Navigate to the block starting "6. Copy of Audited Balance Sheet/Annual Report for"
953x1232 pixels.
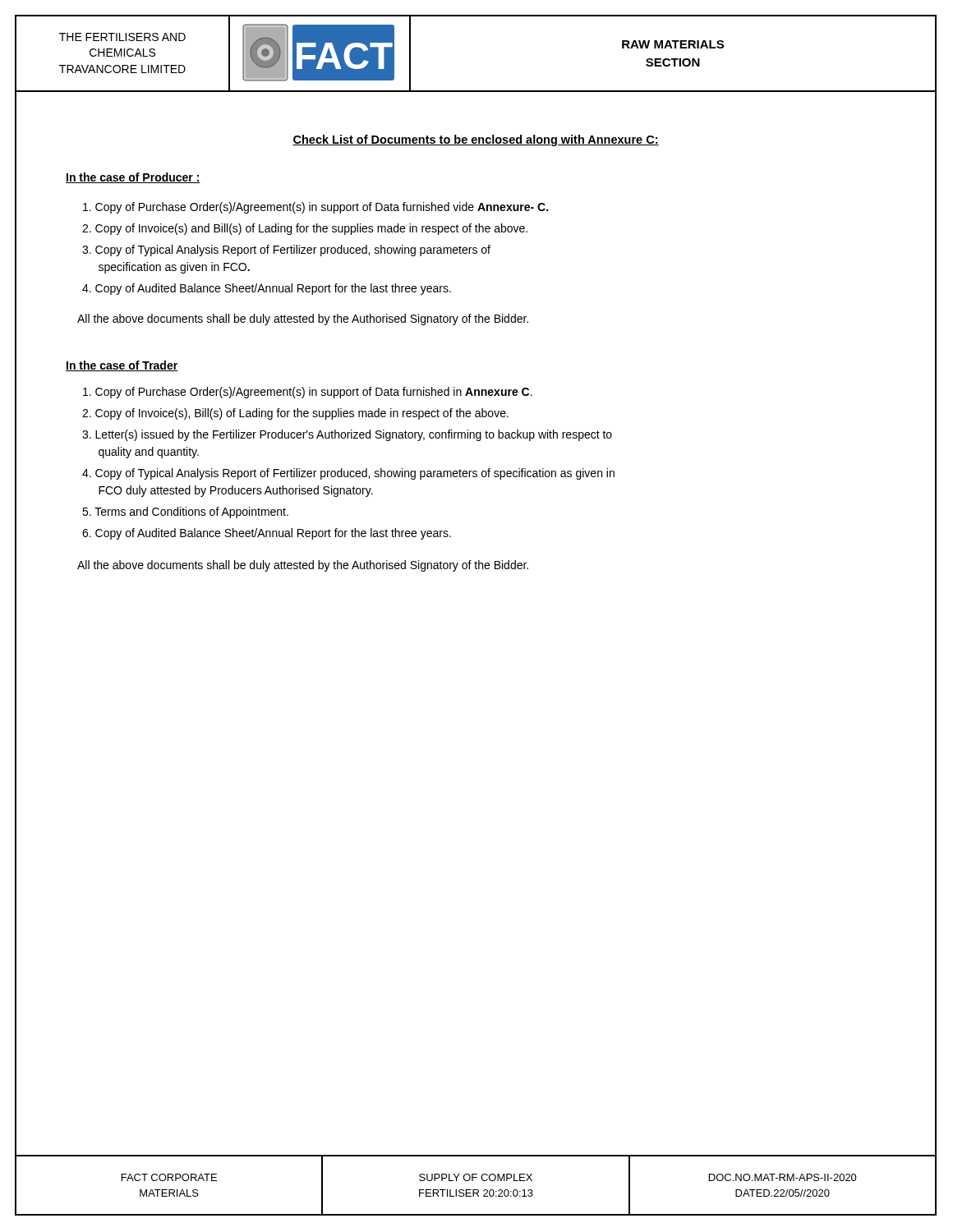pos(267,533)
